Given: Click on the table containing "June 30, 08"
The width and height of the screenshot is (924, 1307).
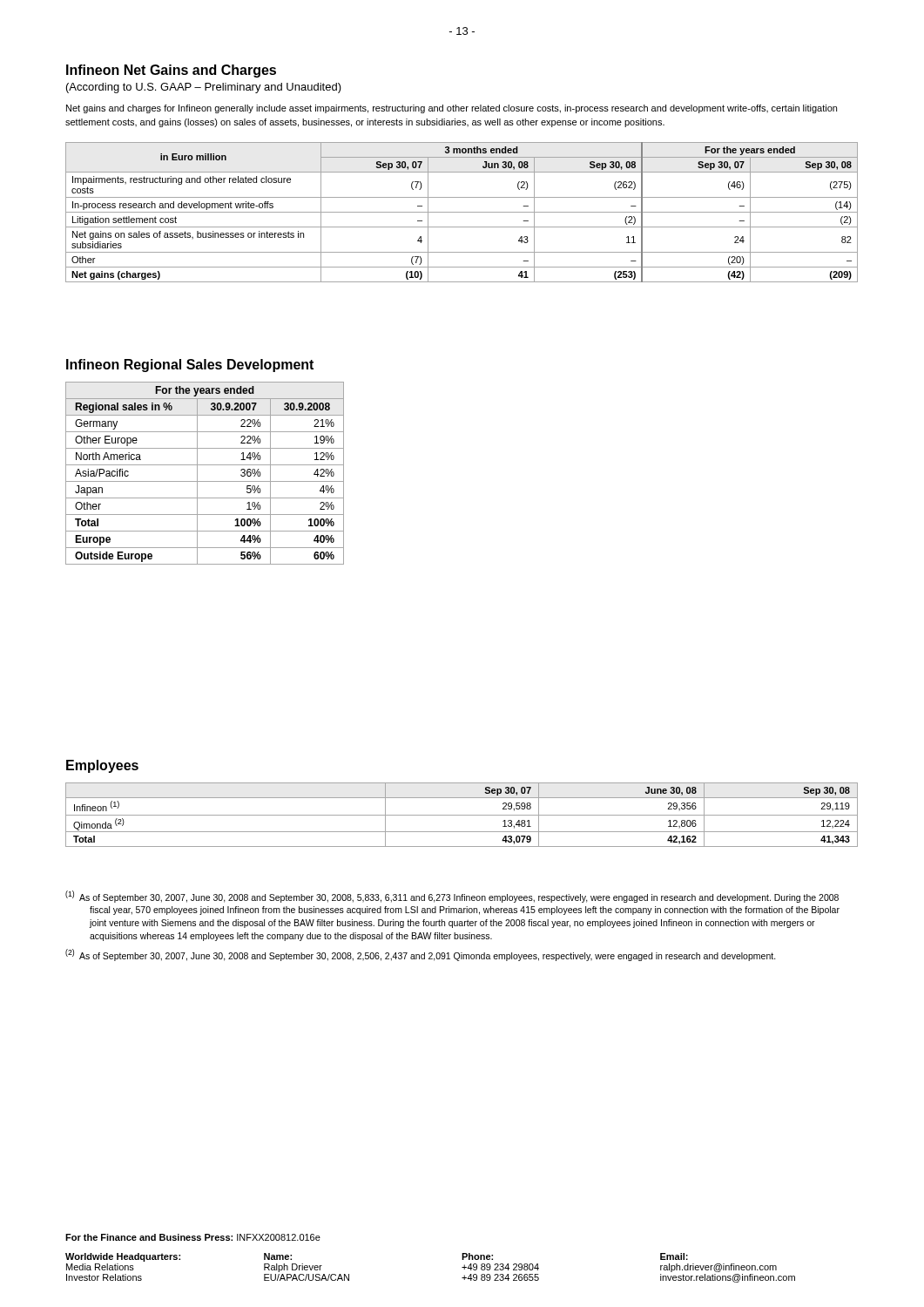Looking at the screenshot, I should click(462, 815).
